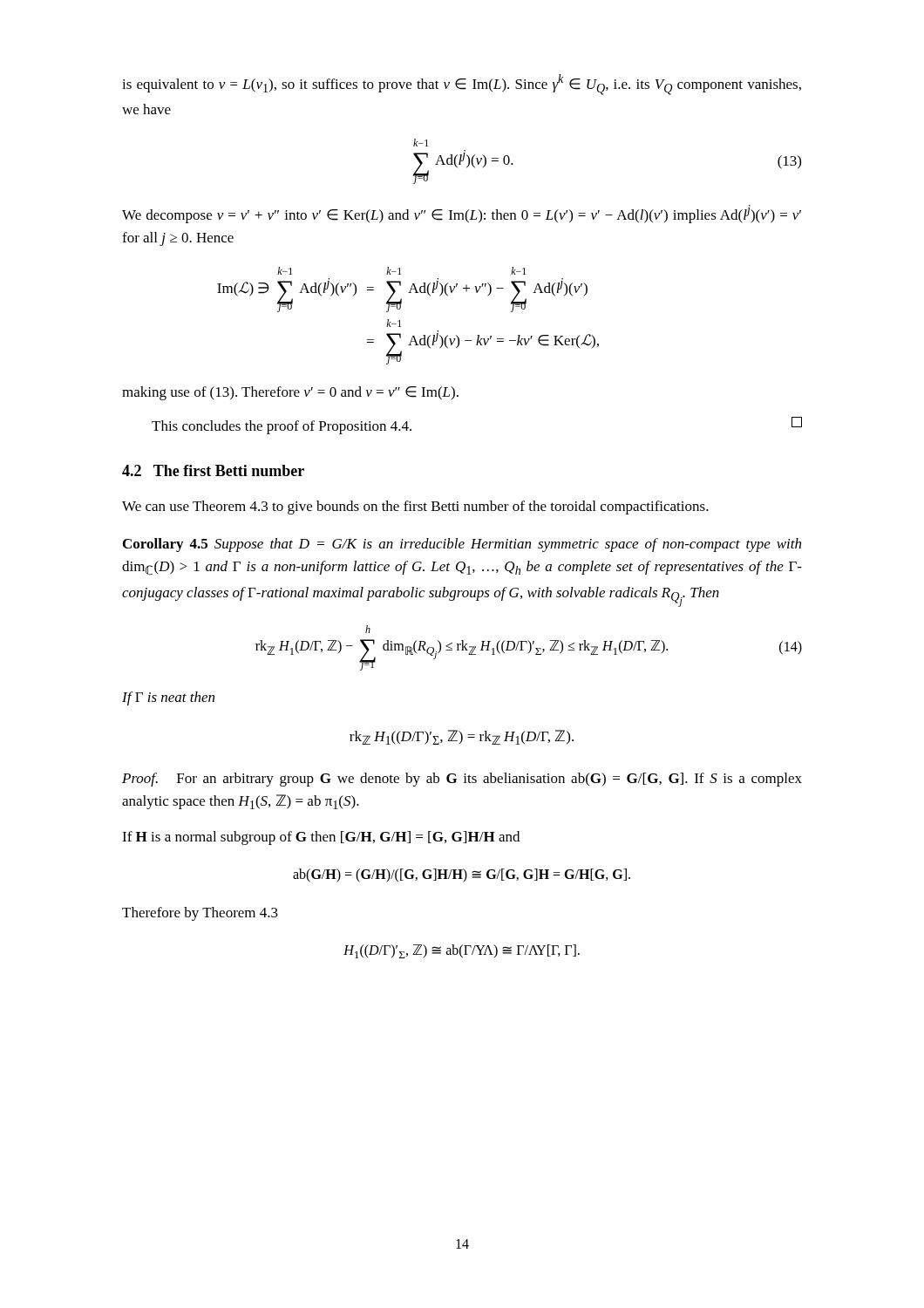The image size is (924, 1308).
Task: Where is the passage that starts "We can use Theorem"?
Action: tap(462, 506)
